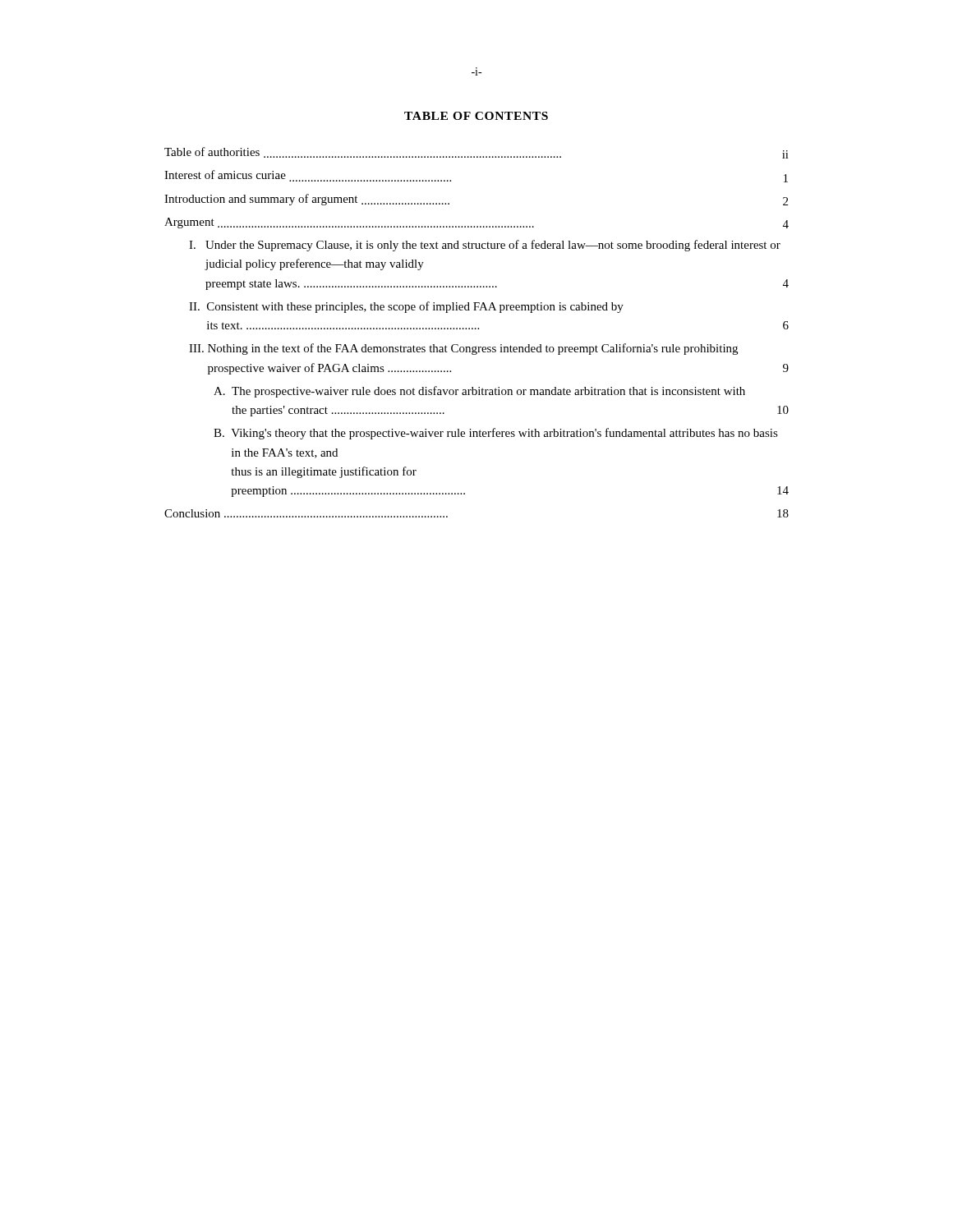Click on the element starting "TABLE OF CONTENTS"
This screenshot has height=1232, width=953.
tap(476, 115)
